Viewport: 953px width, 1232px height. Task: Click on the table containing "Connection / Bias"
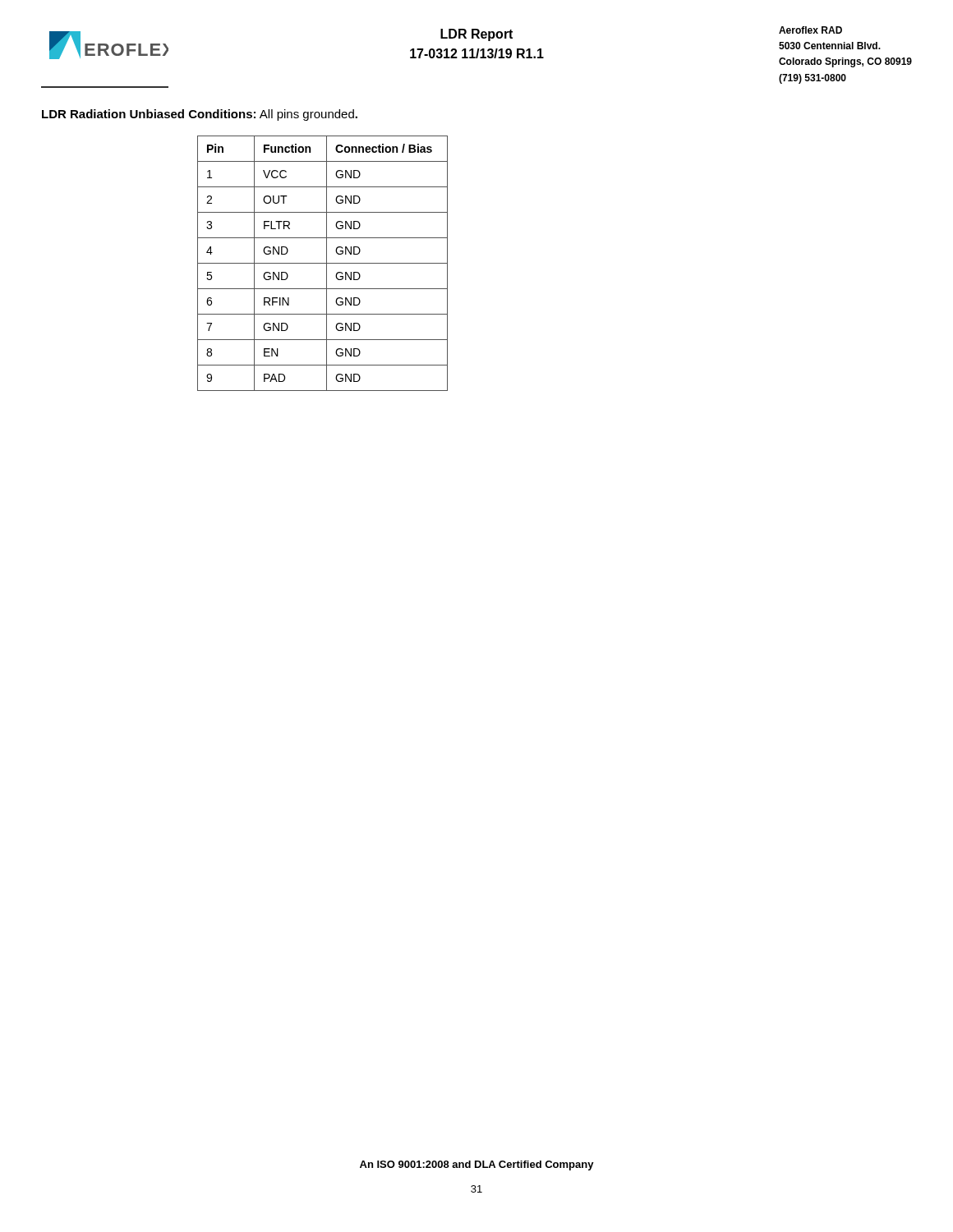(x=555, y=263)
